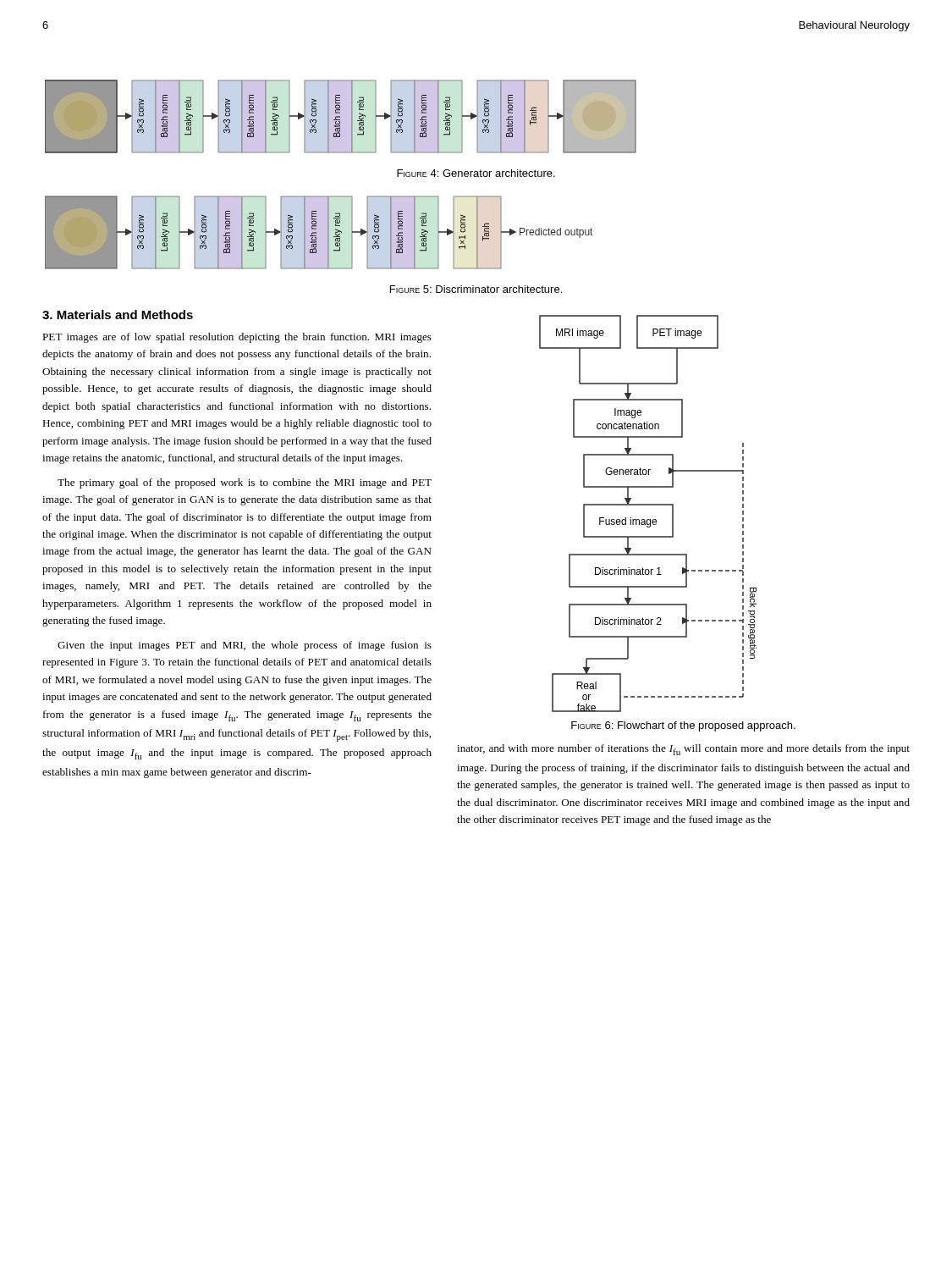Locate the section header that reads "3. Materials and"

[118, 315]
